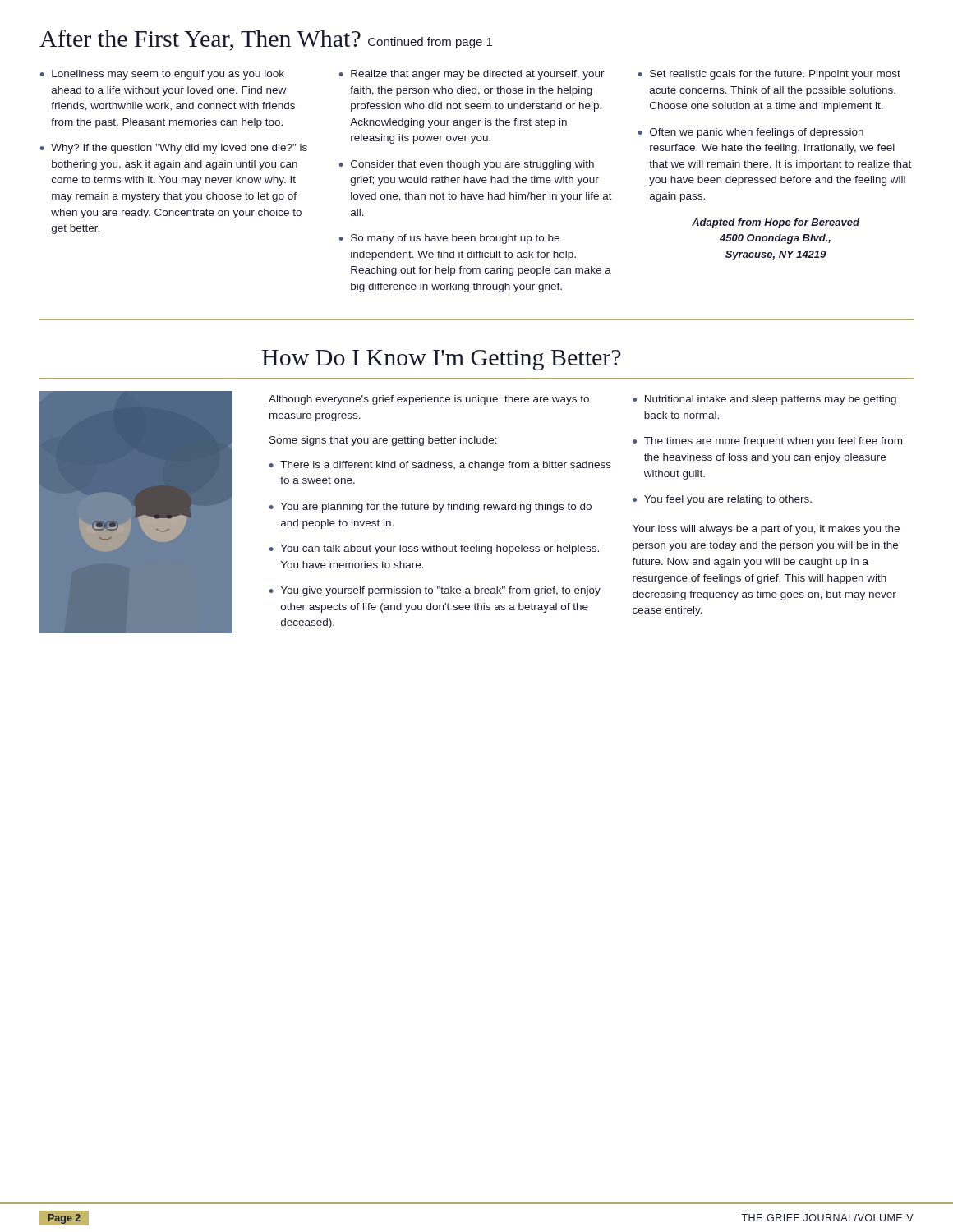Find the title containing "How Do I Know I'm Getting"
Image resolution: width=953 pixels, height=1232 pixels.
click(476, 362)
